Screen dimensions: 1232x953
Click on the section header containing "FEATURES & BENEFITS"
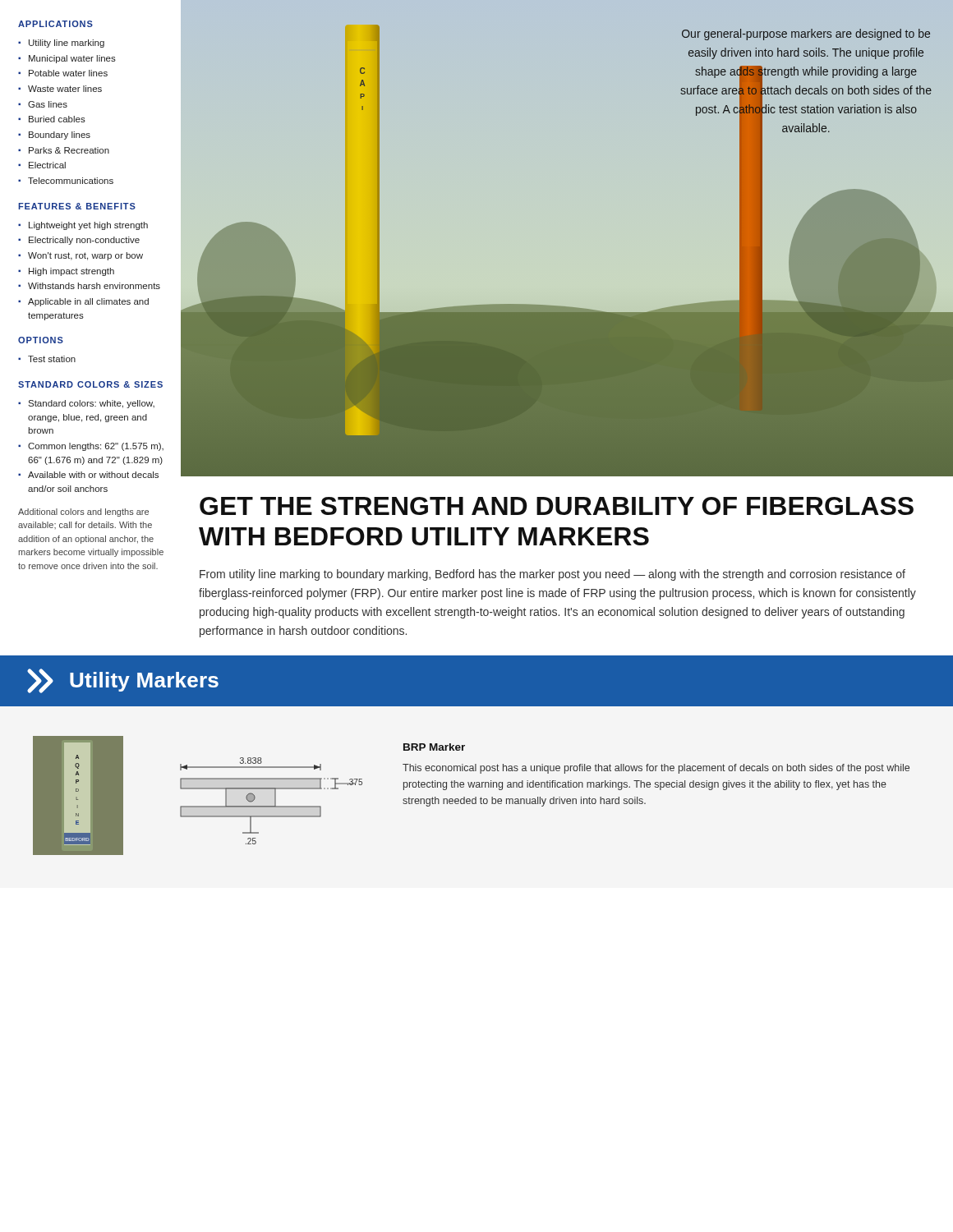77,206
